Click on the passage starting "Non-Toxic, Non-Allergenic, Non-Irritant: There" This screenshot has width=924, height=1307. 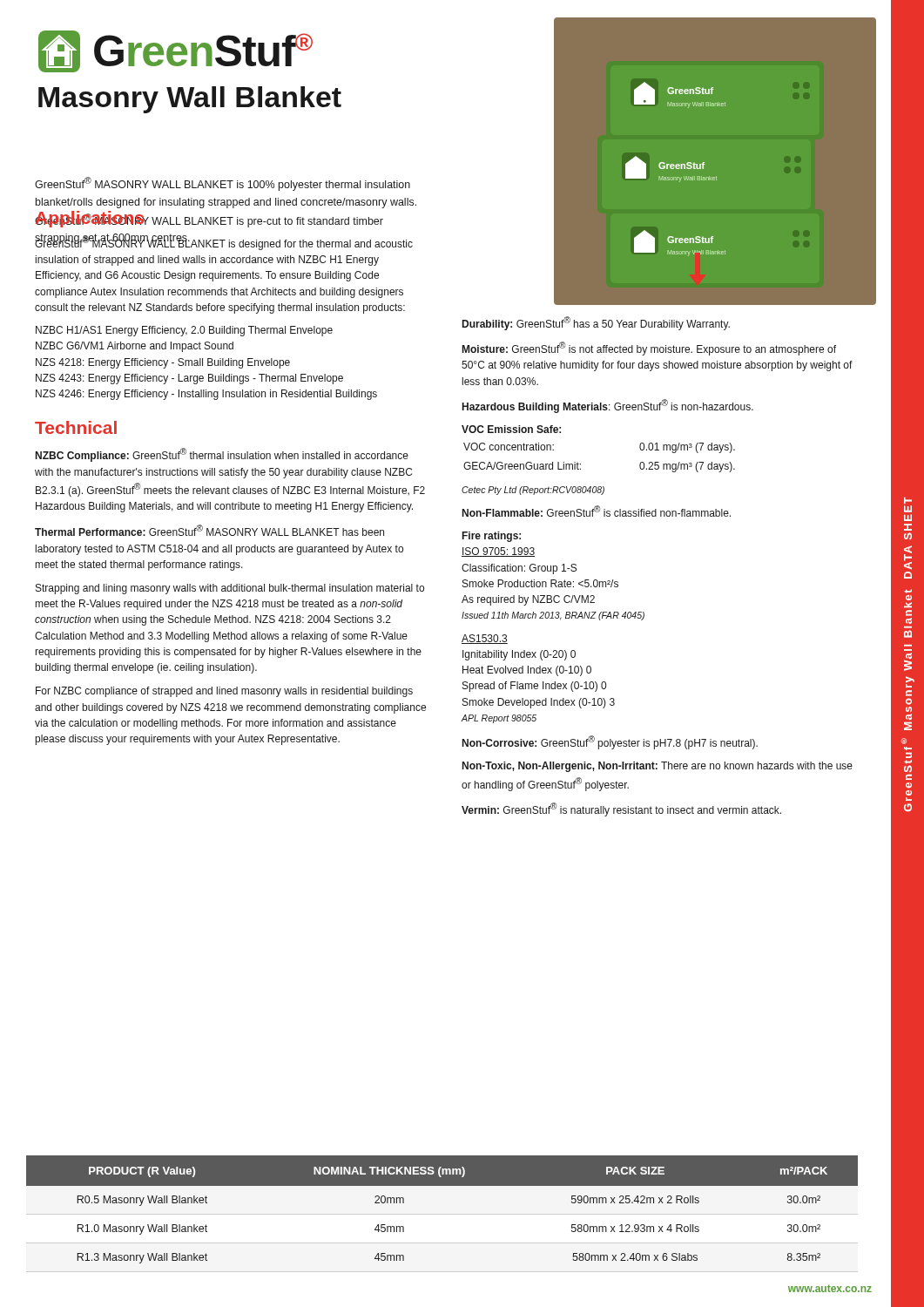657,775
